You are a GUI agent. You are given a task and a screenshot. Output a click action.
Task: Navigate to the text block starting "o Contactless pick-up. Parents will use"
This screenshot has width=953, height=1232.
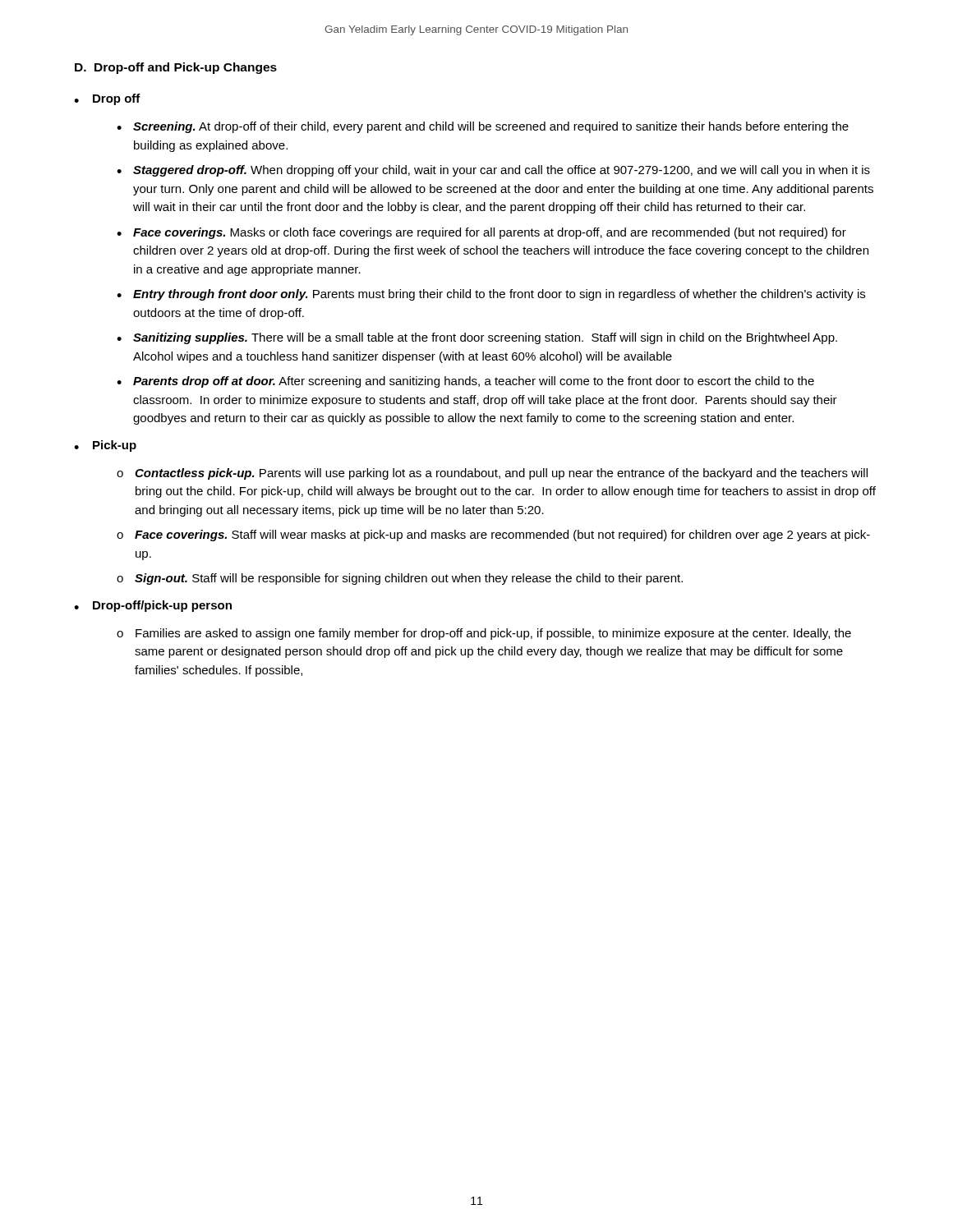click(x=498, y=491)
